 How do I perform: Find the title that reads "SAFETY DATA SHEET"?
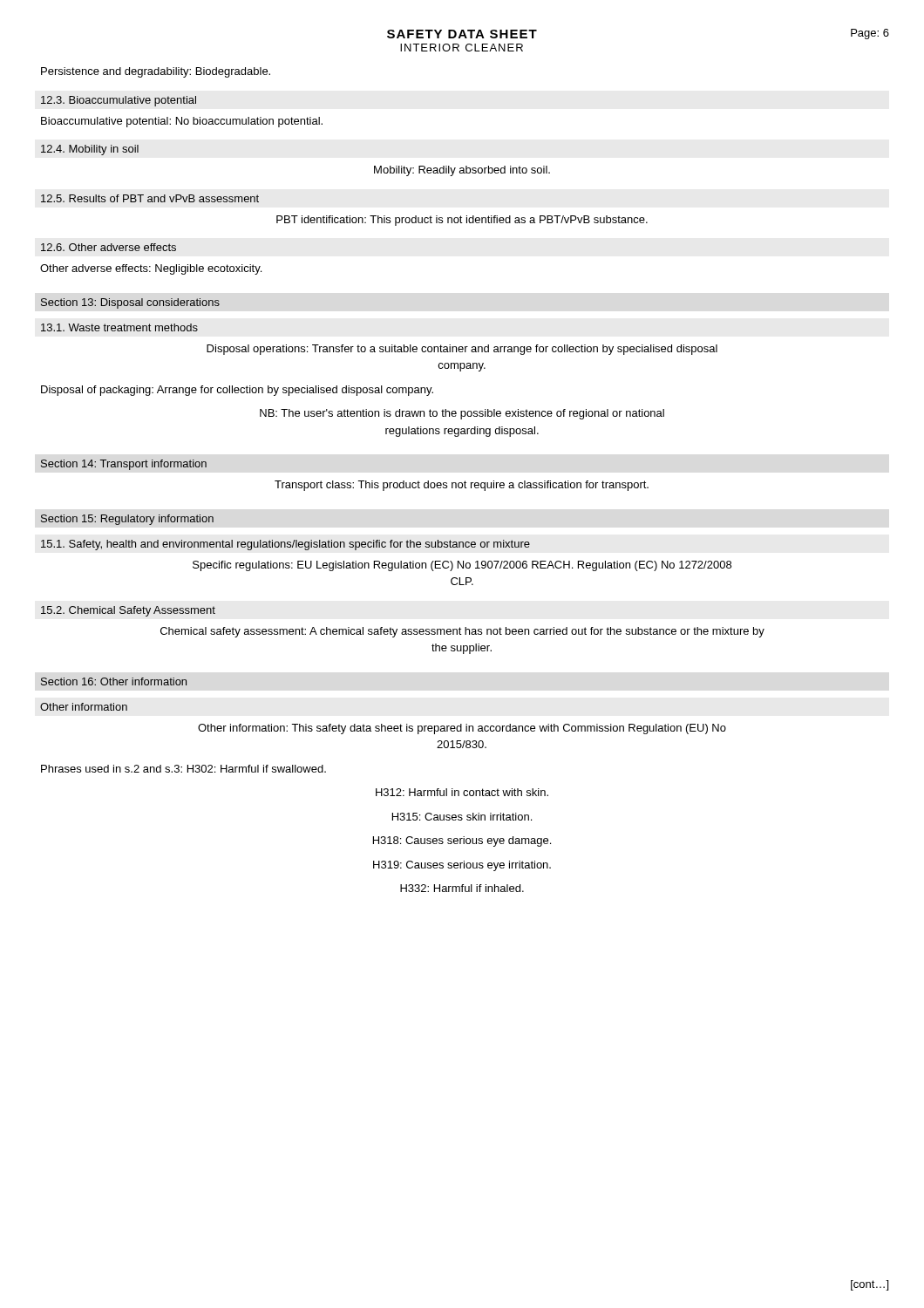click(x=462, y=34)
